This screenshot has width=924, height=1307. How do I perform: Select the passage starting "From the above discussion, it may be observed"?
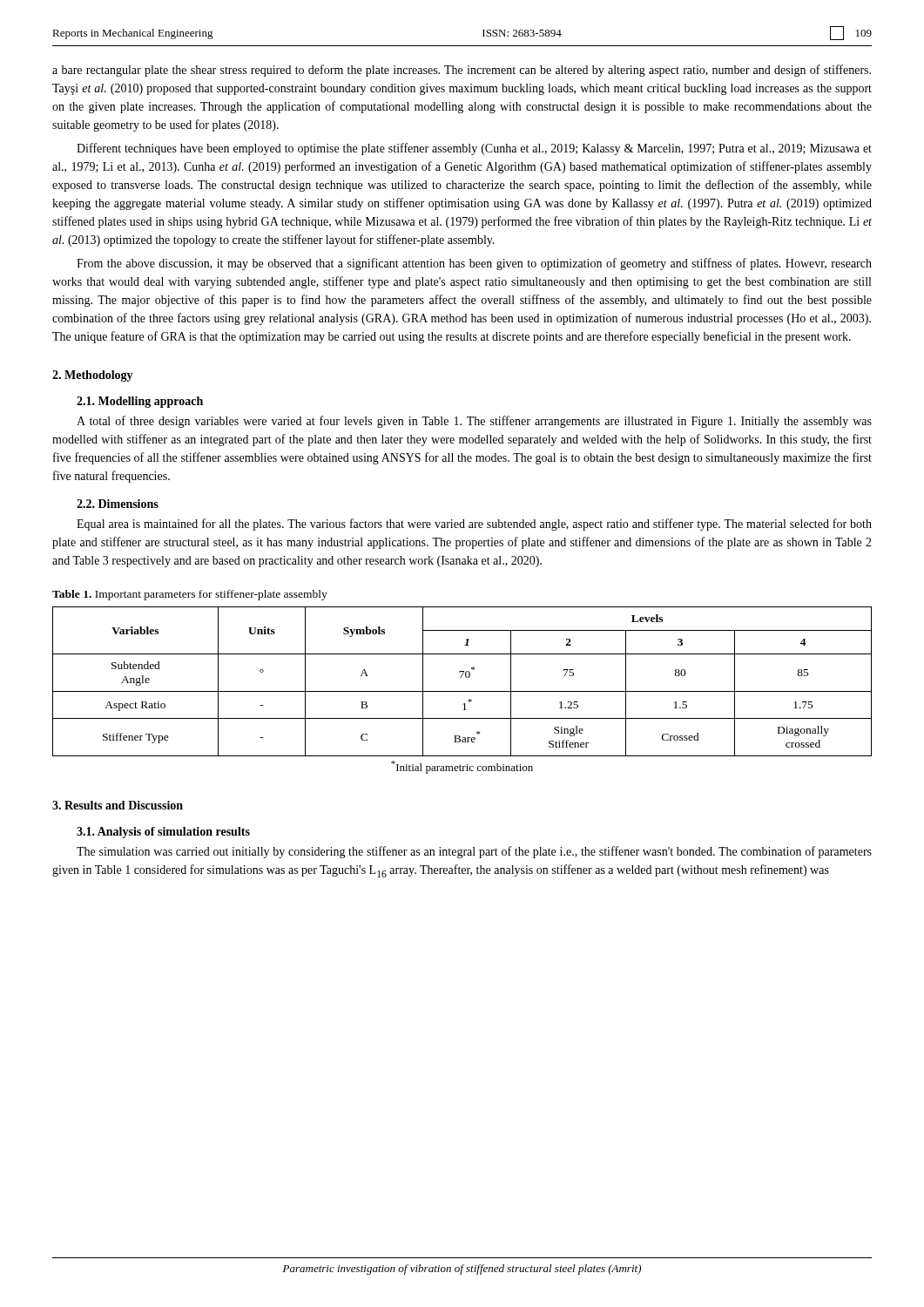point(462,300)
